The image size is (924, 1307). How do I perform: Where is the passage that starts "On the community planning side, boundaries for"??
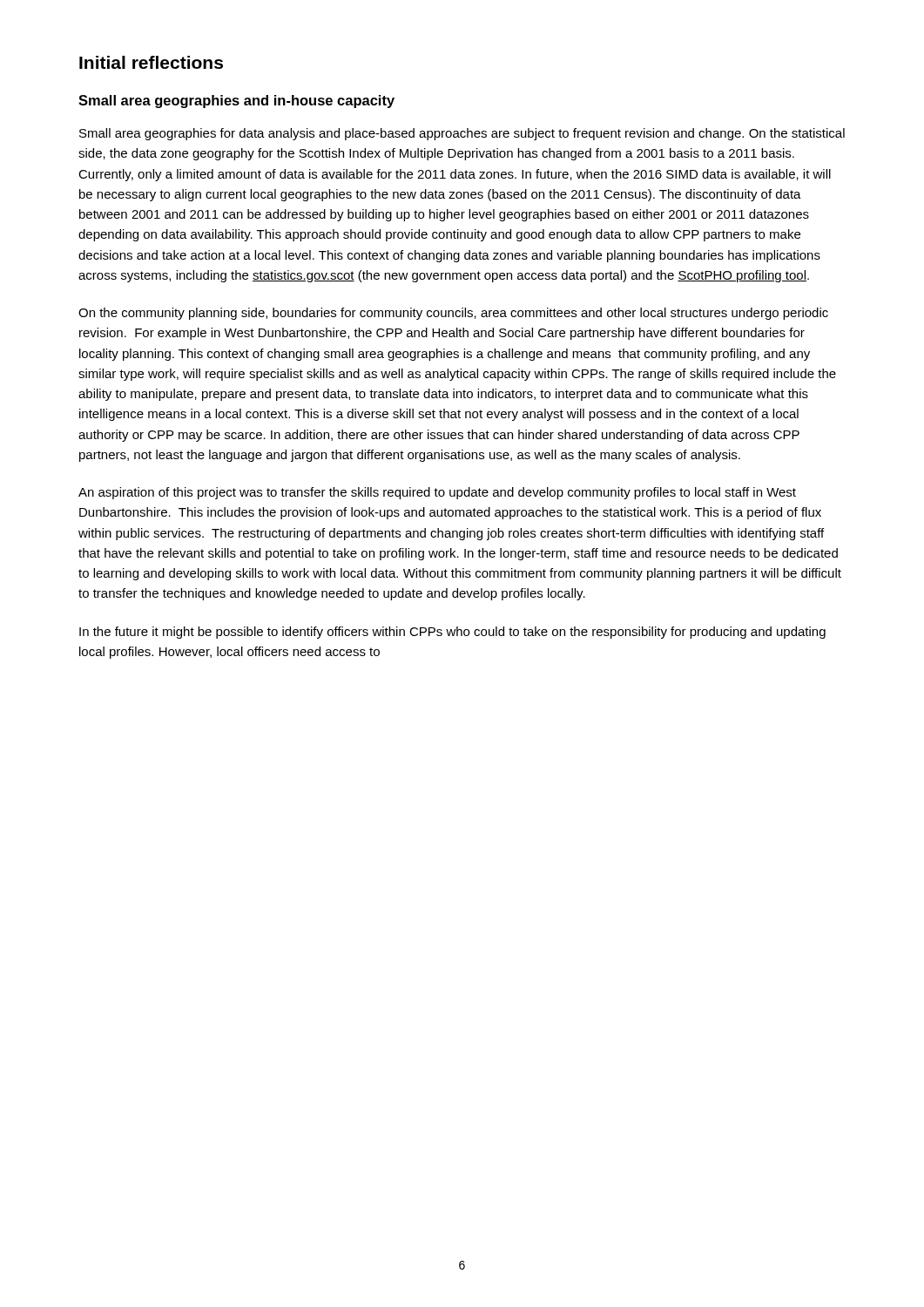coord(457,383)
